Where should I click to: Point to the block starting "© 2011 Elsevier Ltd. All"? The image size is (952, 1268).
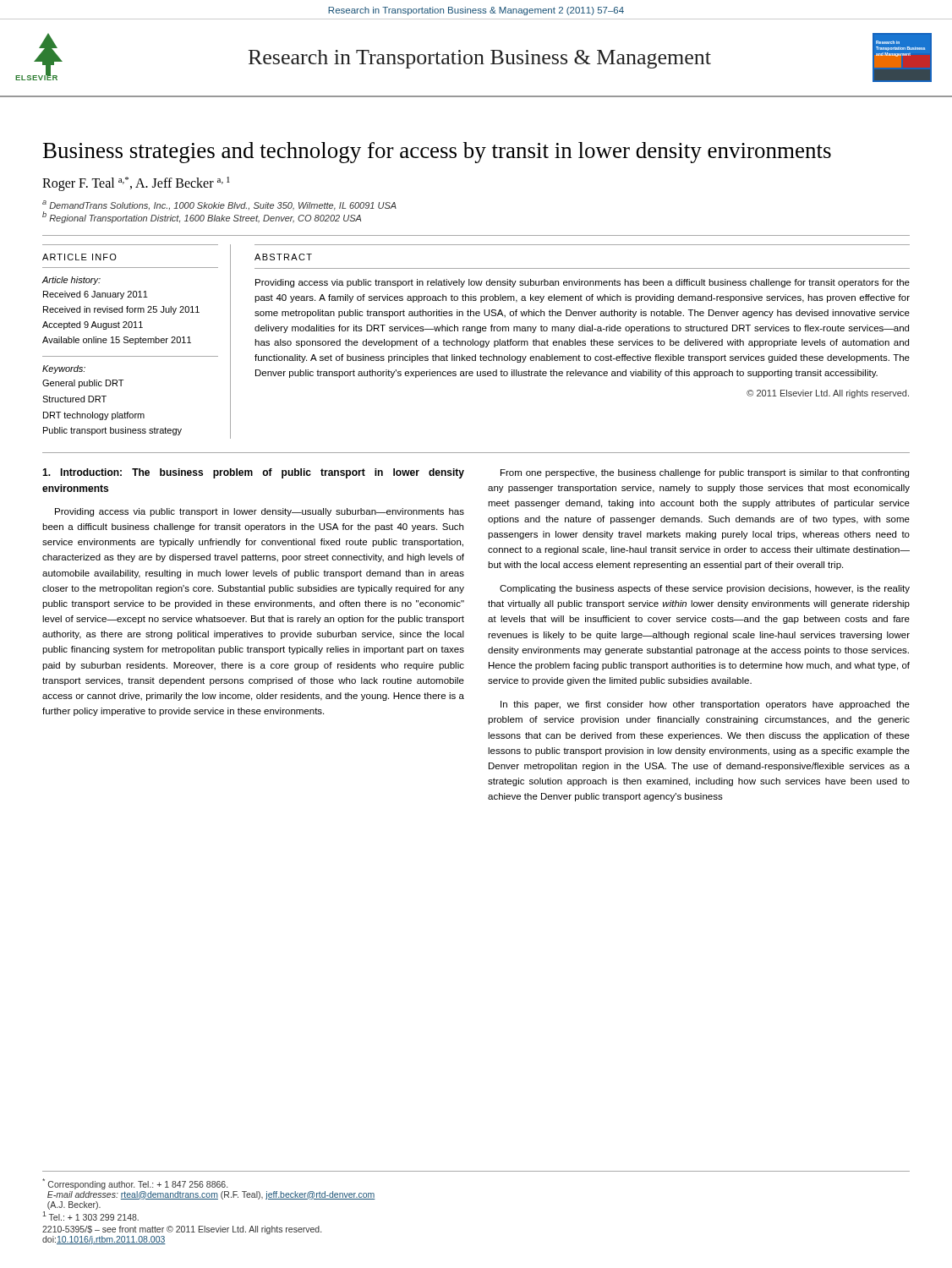pyautogui.click(x=828, y=393)
